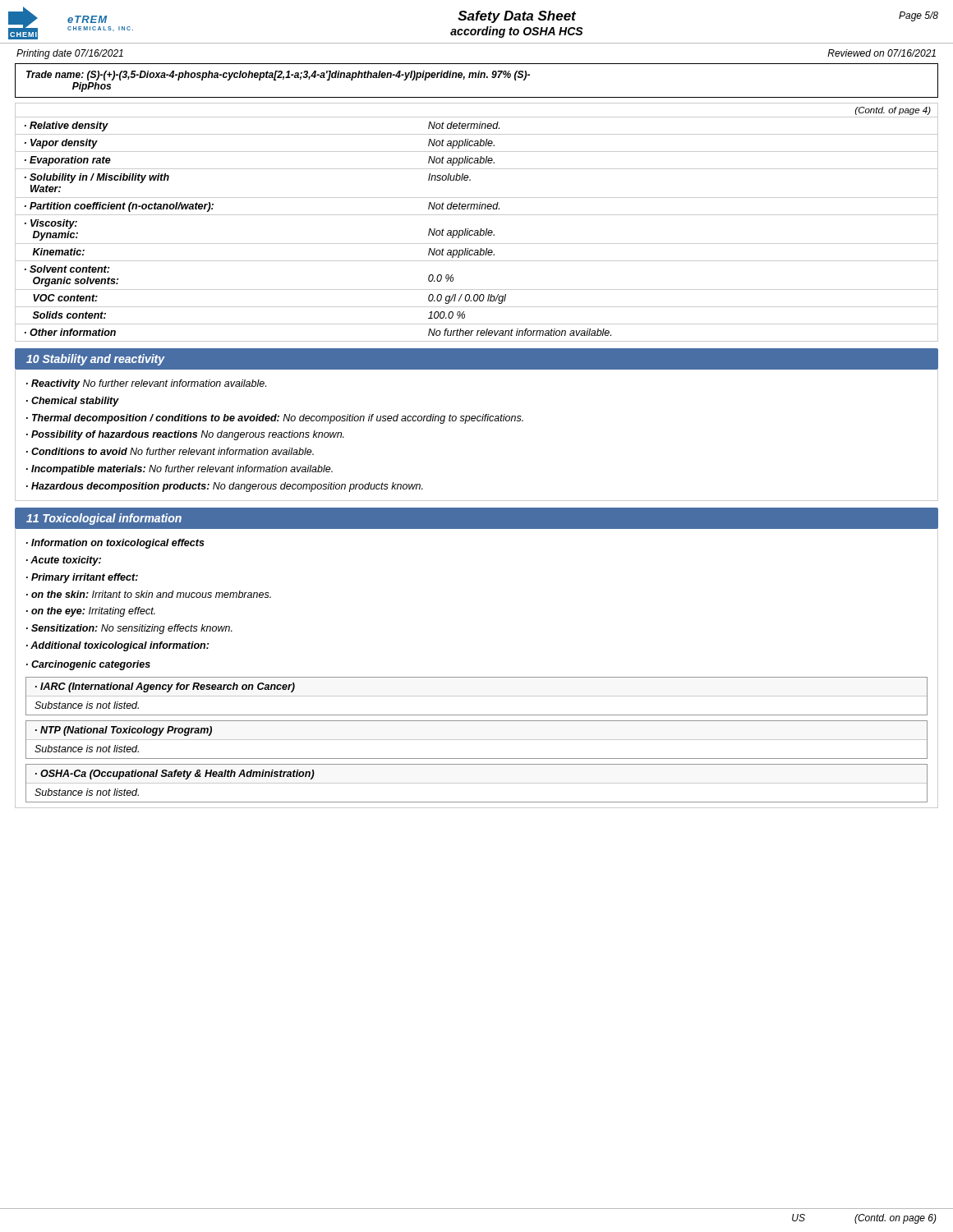Click on the region starting "· Additional toxicological"

pos(117,645)
